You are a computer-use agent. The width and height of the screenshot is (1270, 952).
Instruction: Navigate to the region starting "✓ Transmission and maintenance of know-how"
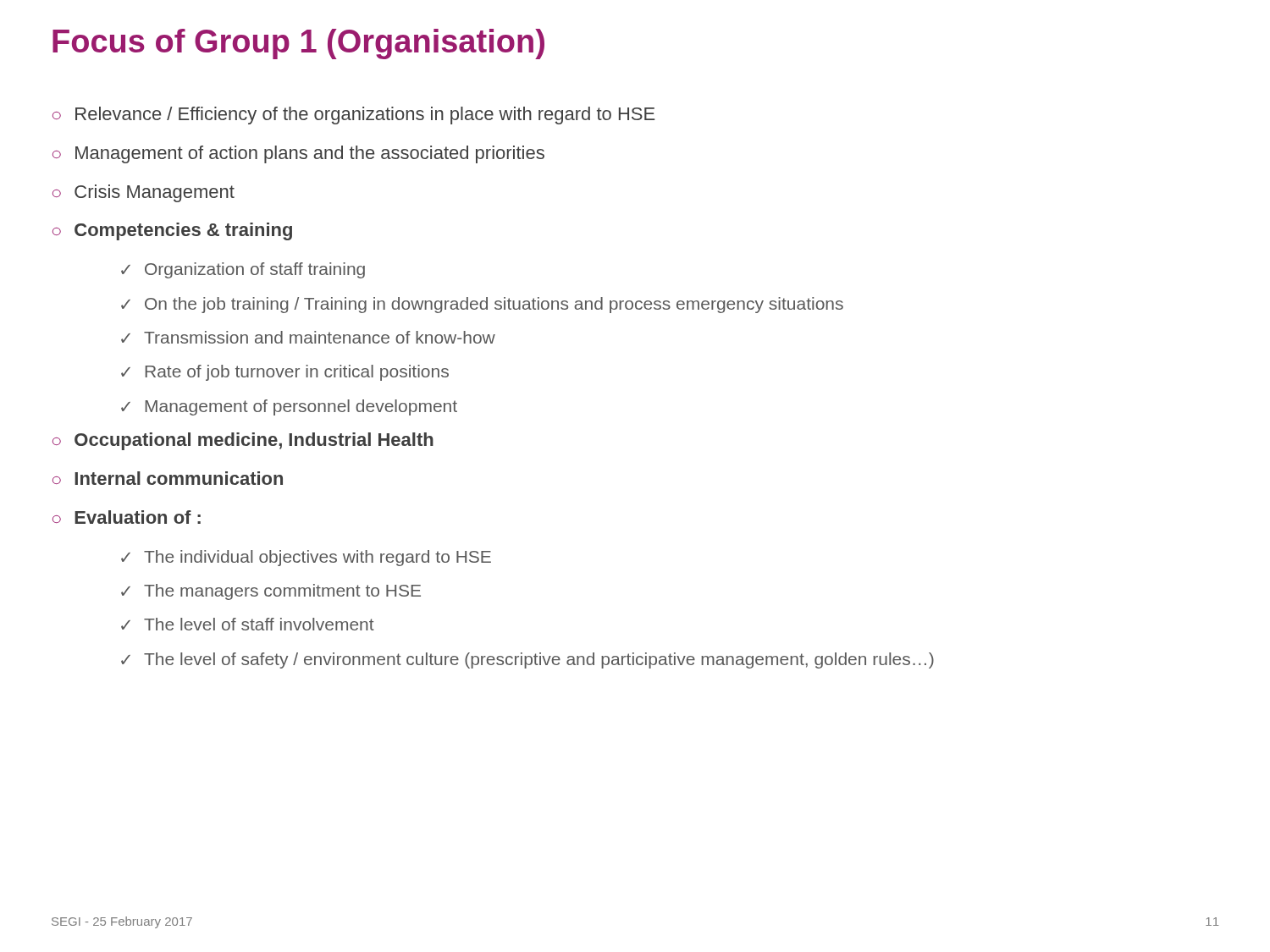pyautogui.click(x=307, y=338)
